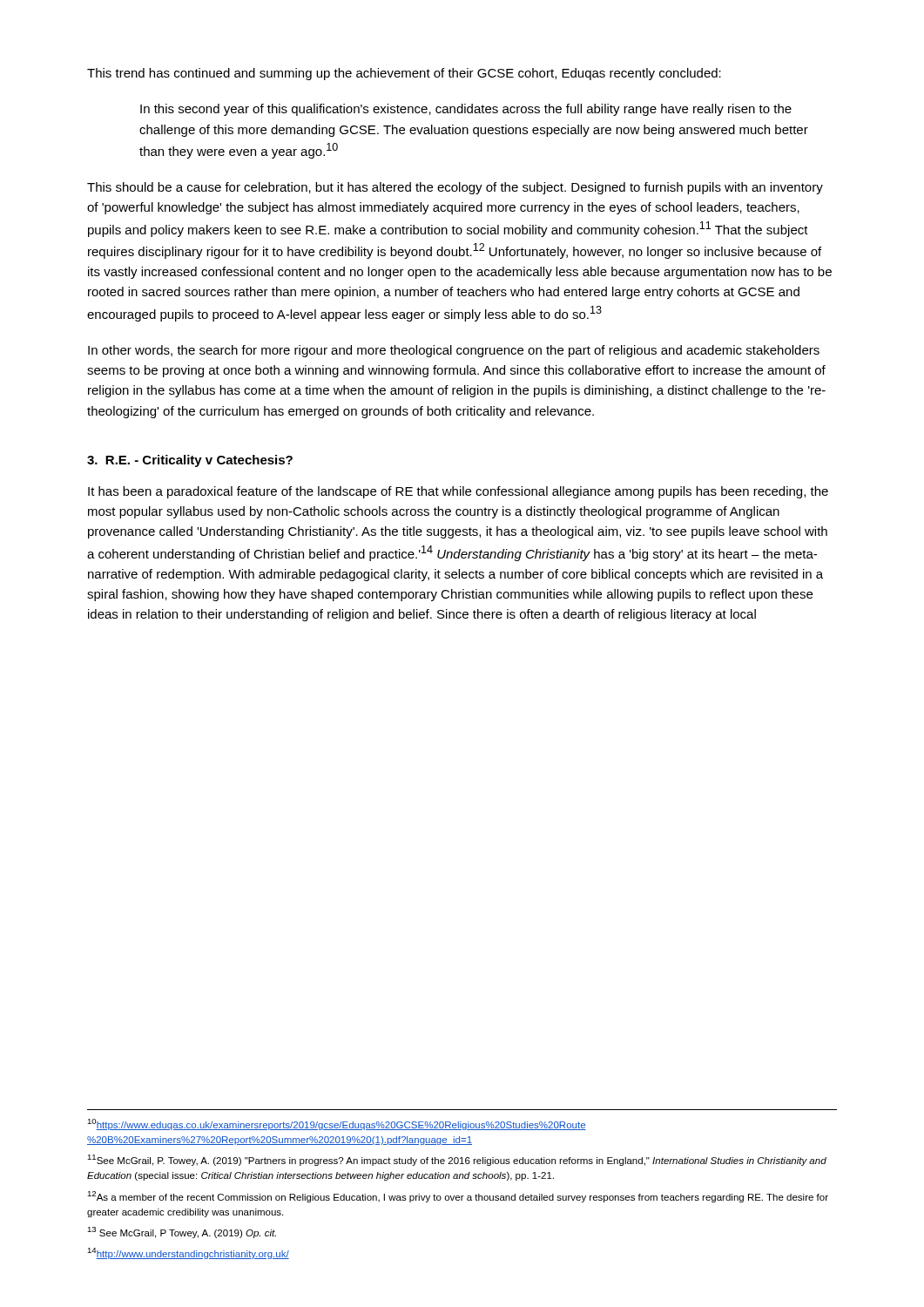
Task: Where is the passage that starts "It has been a paradoxical feature of"?
Action: [458, 552]
